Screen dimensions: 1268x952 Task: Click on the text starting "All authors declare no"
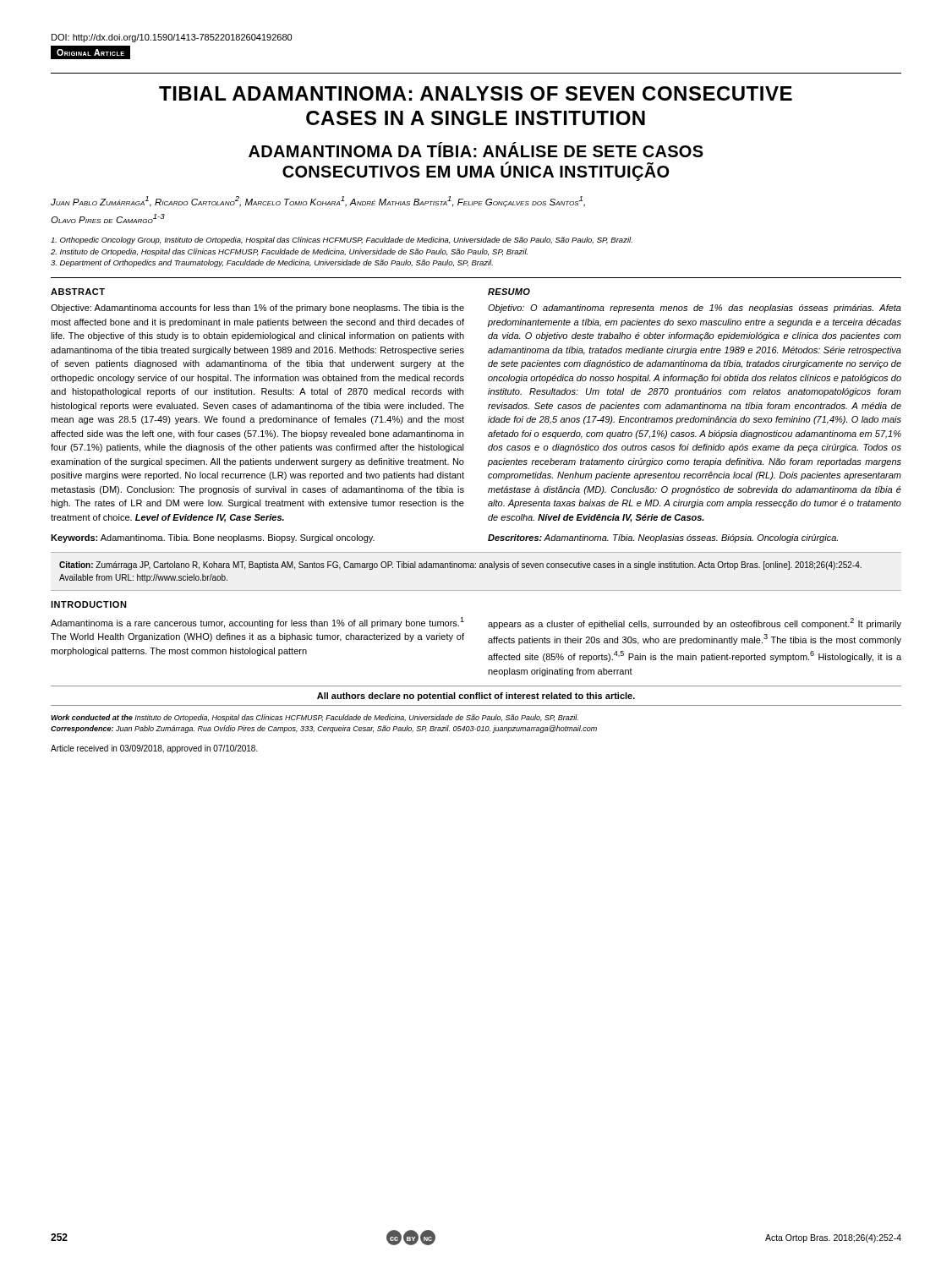(x=476, y=695)
